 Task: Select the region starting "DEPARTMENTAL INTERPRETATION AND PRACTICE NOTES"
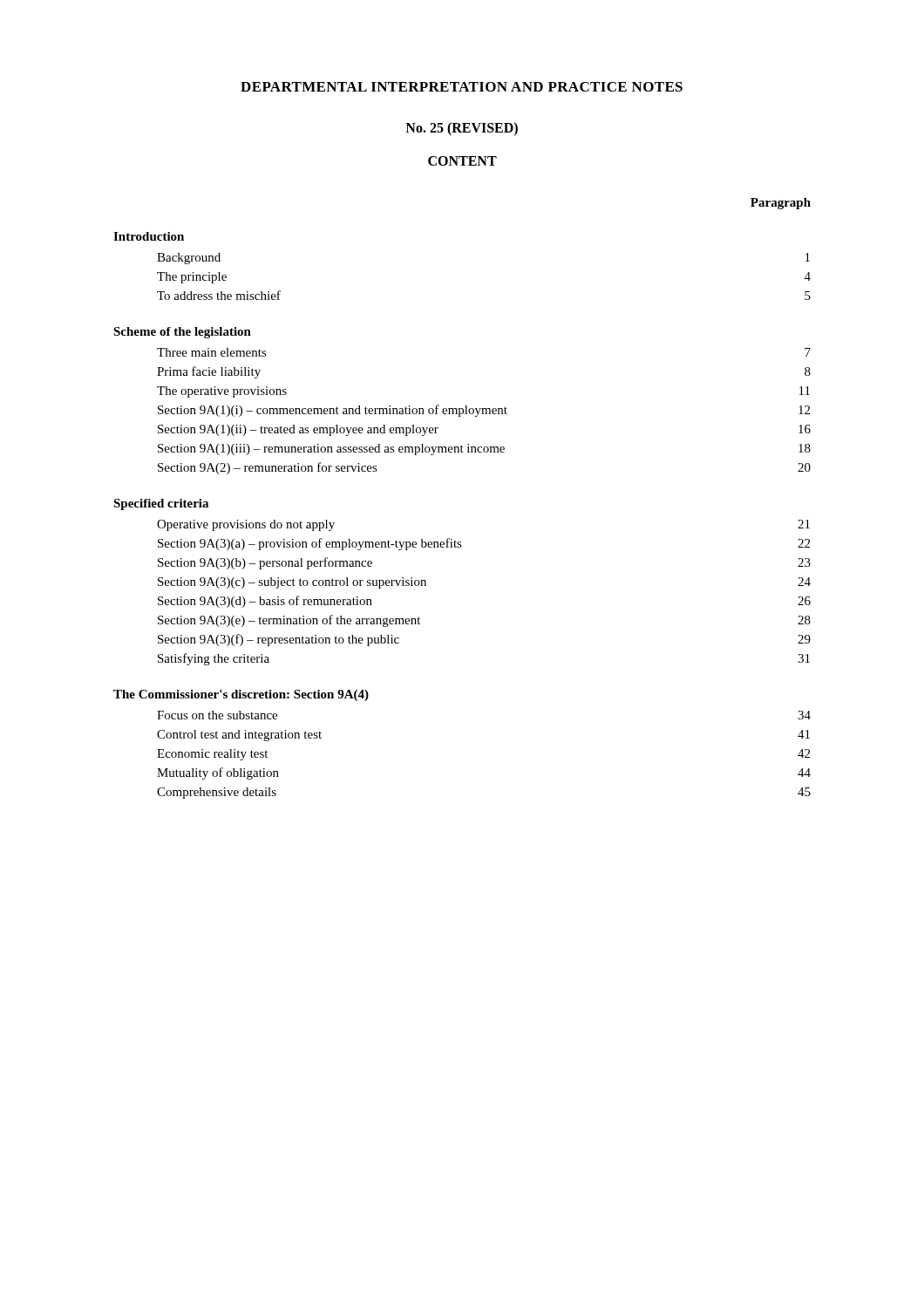click(462, 87)
